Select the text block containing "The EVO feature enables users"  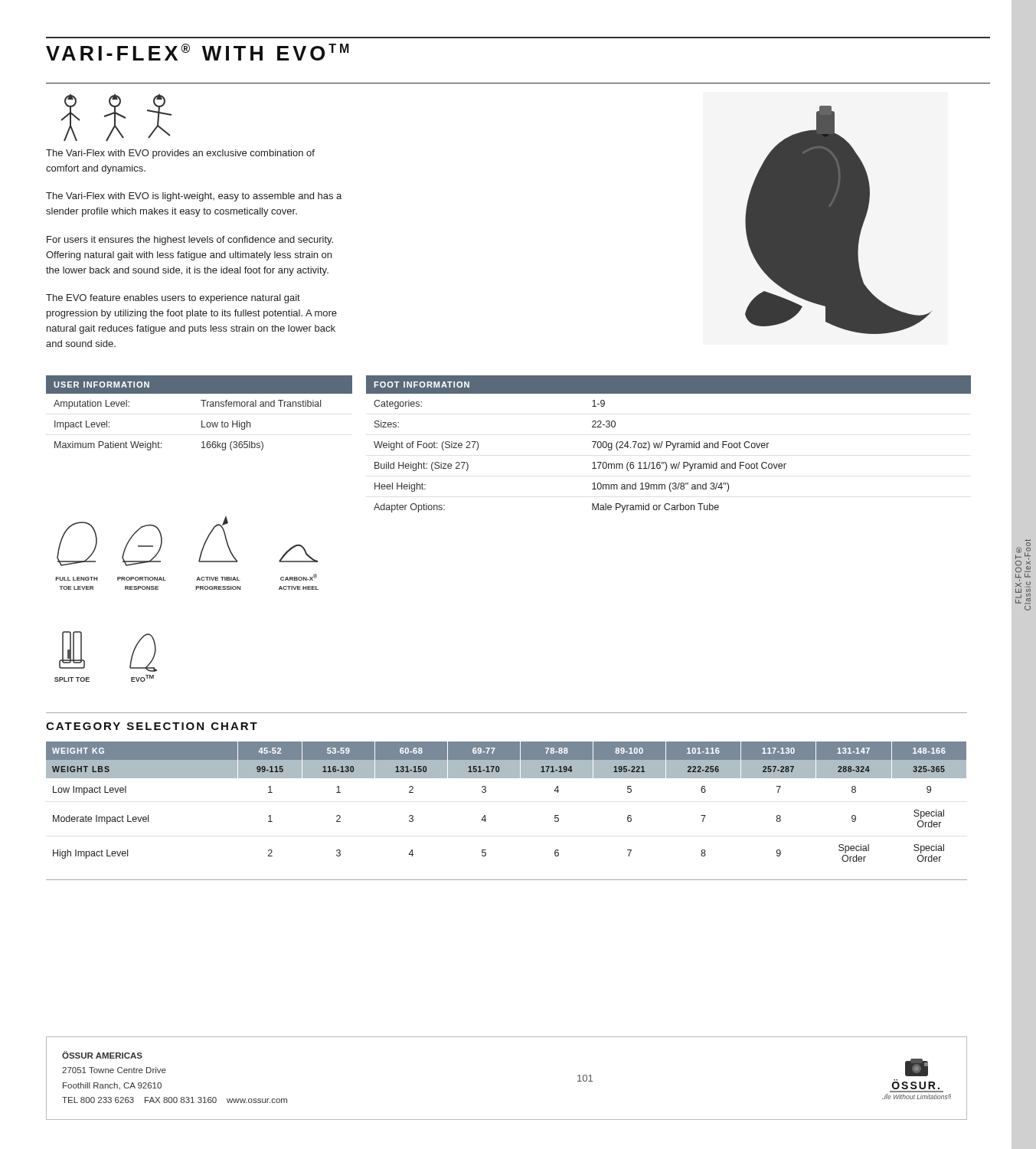tap(195, 321)
